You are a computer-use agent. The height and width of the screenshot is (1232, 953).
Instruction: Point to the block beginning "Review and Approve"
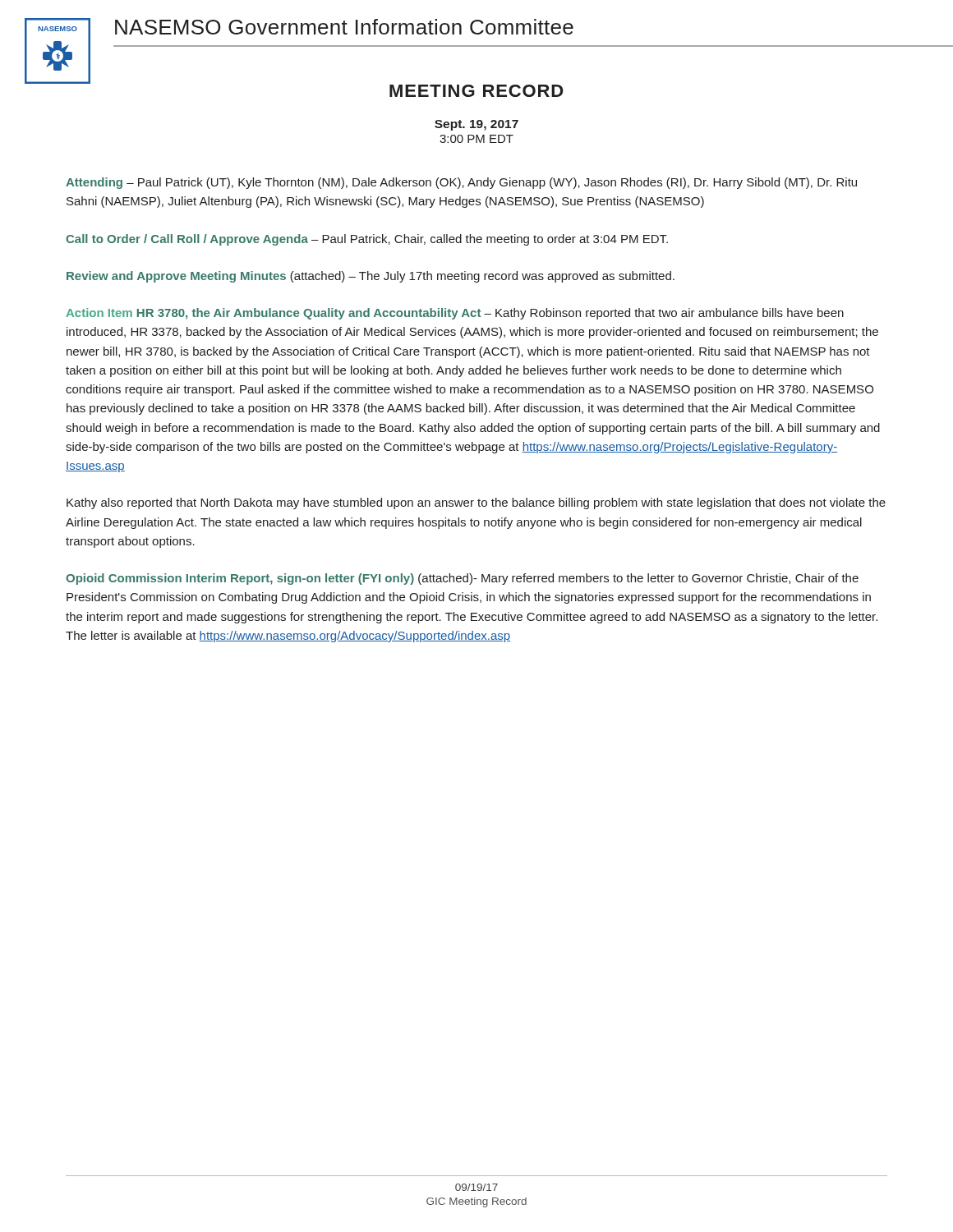tap(476, 275)
